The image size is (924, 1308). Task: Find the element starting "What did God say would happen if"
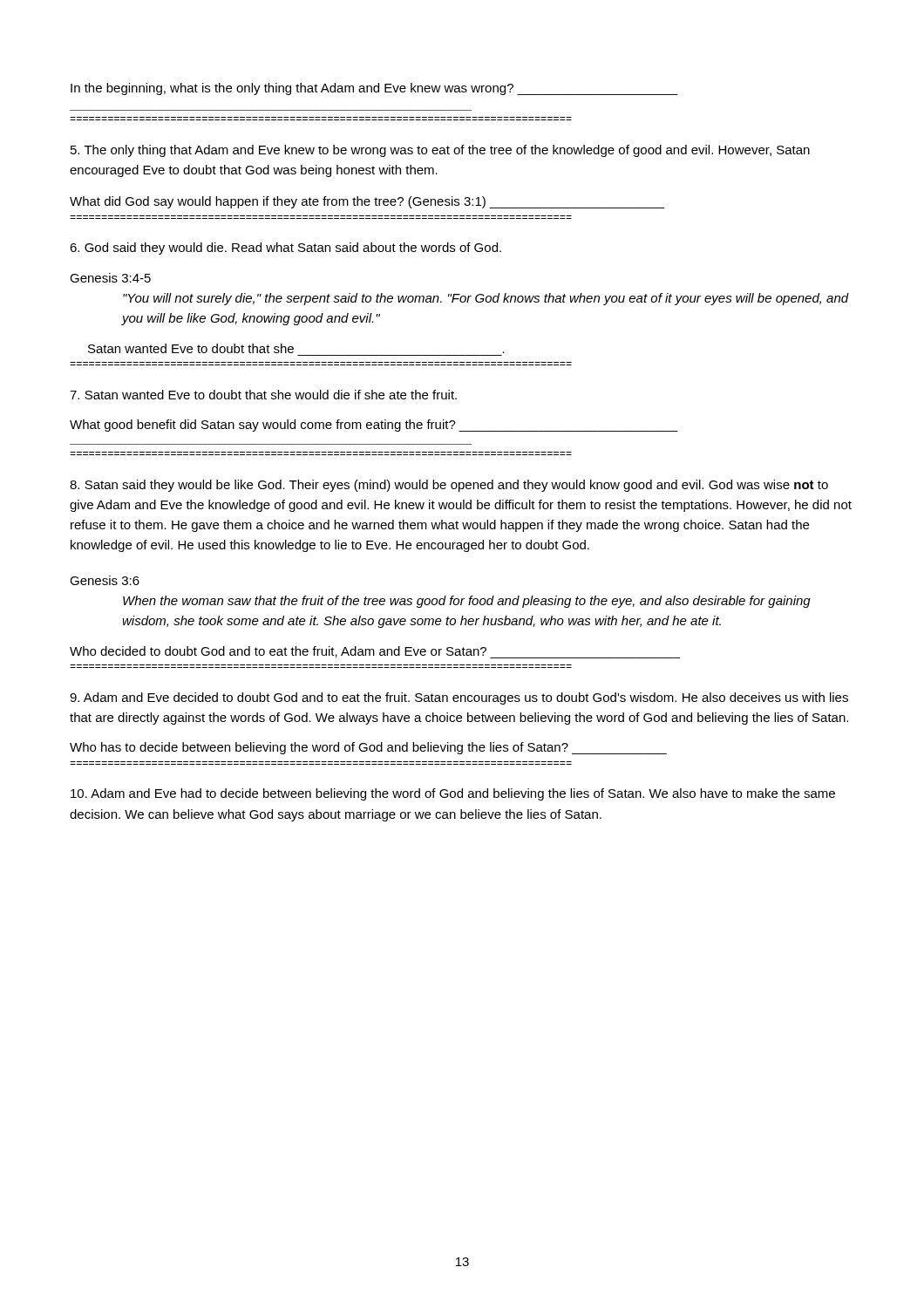click(x=367, y=201)
